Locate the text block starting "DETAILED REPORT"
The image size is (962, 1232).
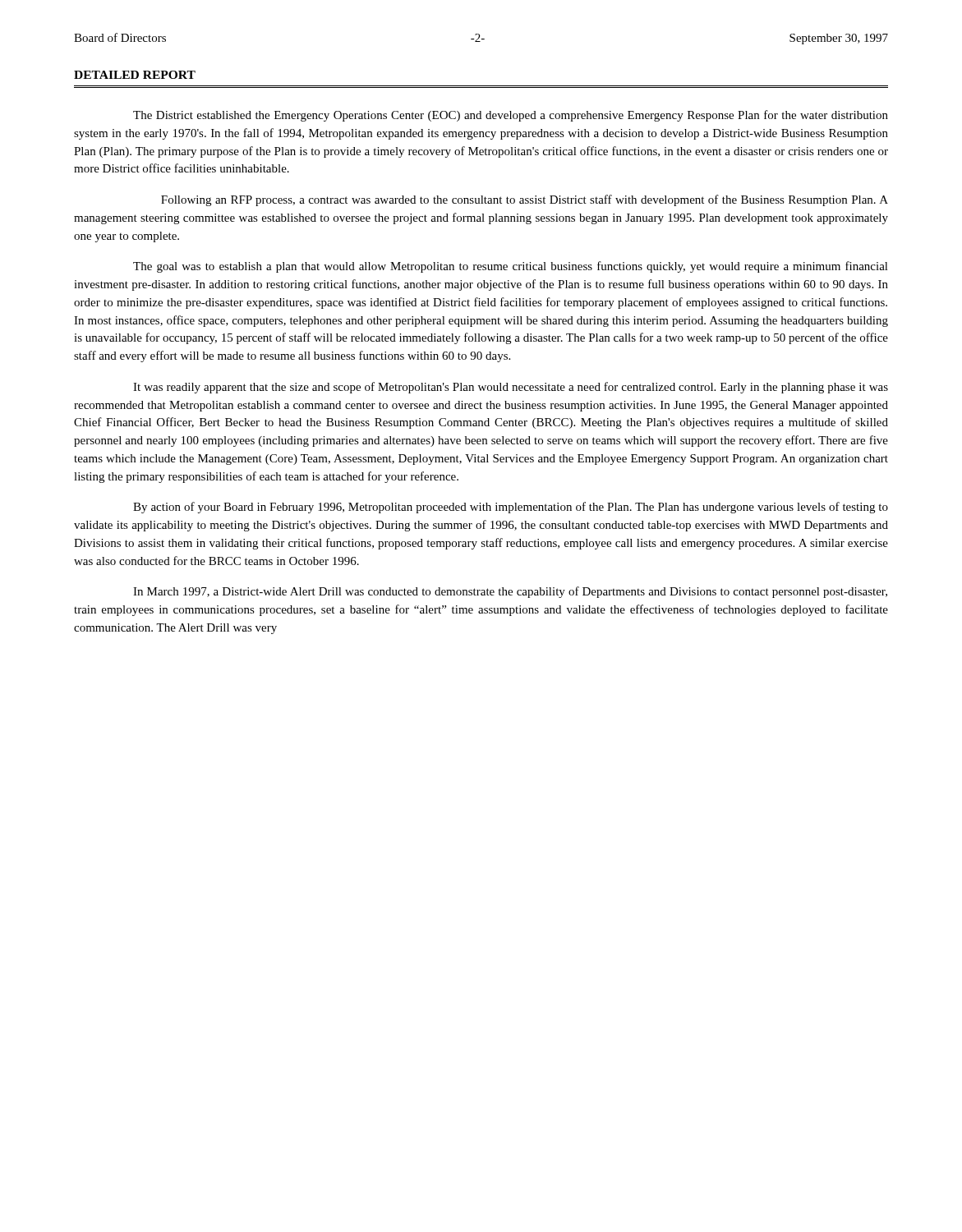pos(481,78)
